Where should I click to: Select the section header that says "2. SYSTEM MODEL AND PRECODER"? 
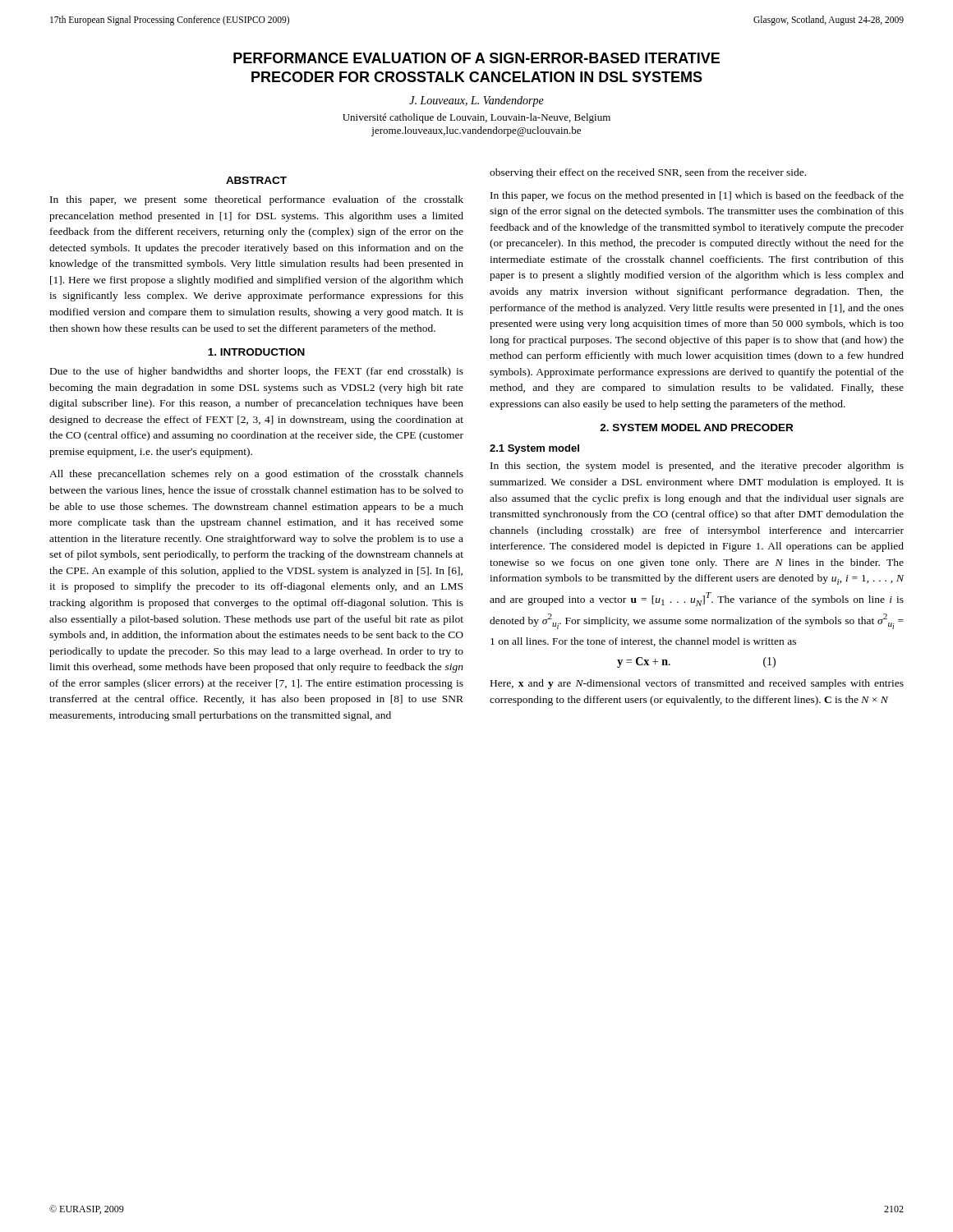(697, 428)
